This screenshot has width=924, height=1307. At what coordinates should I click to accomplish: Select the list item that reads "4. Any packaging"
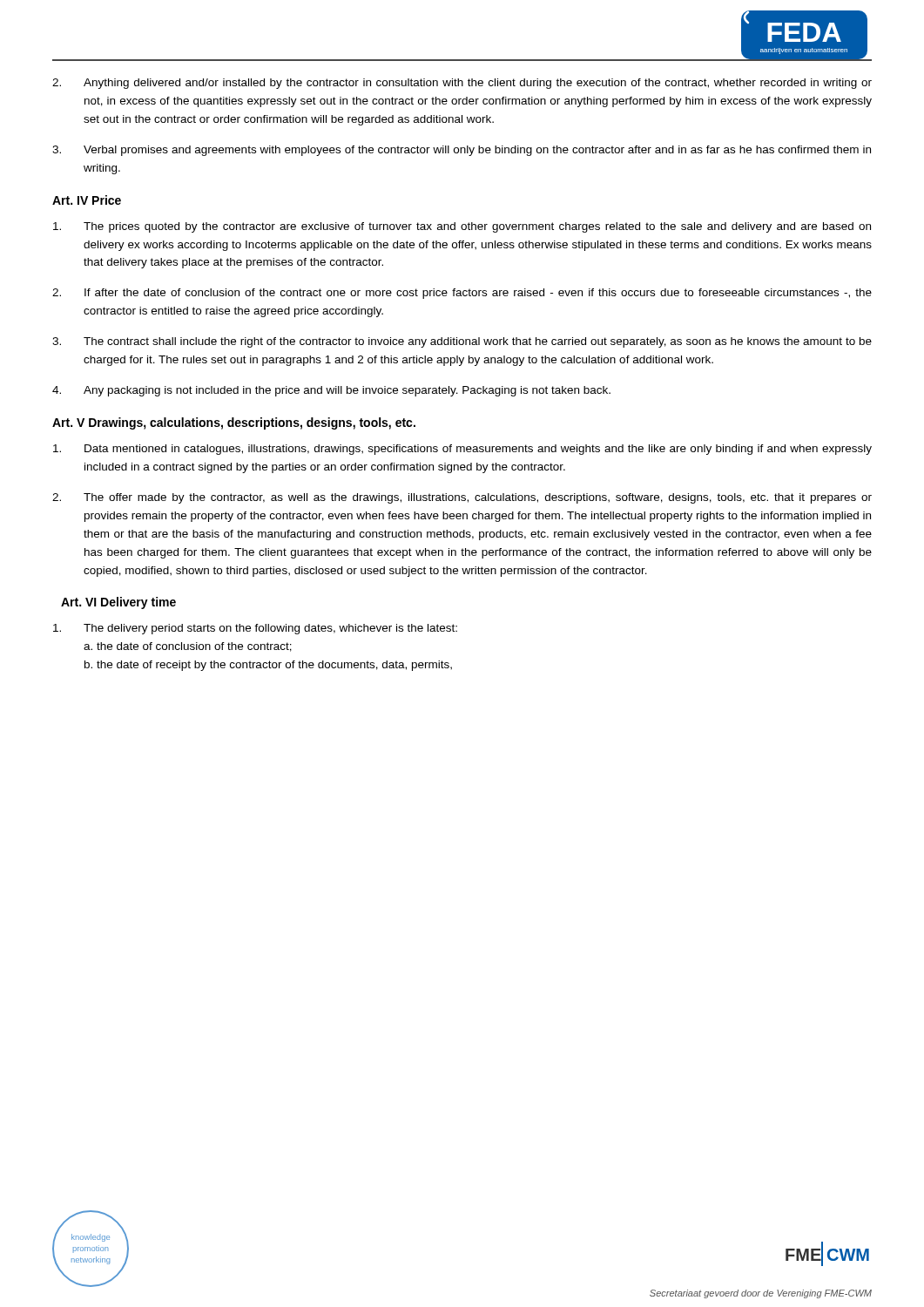462,391
